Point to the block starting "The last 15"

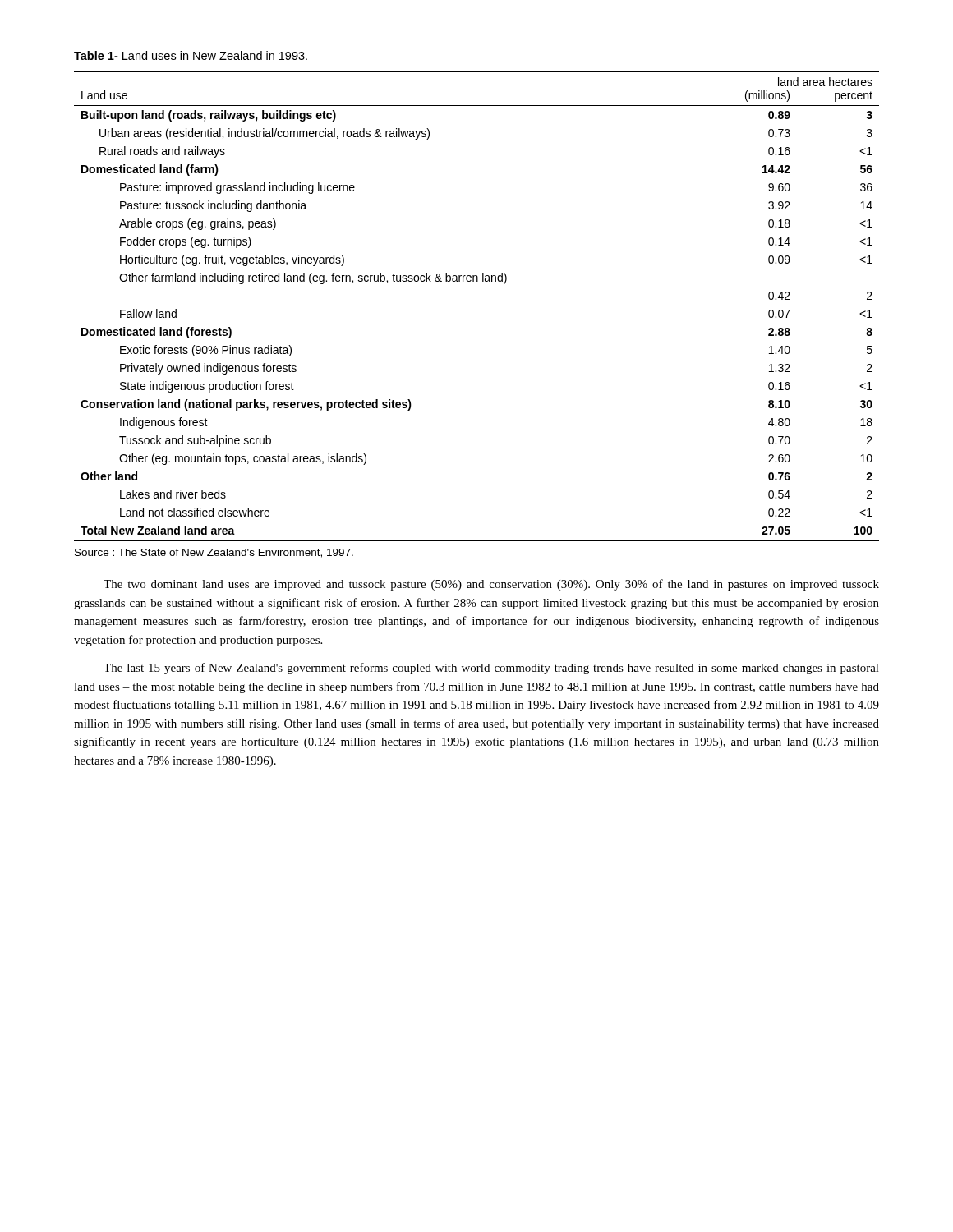click(476, 714)
